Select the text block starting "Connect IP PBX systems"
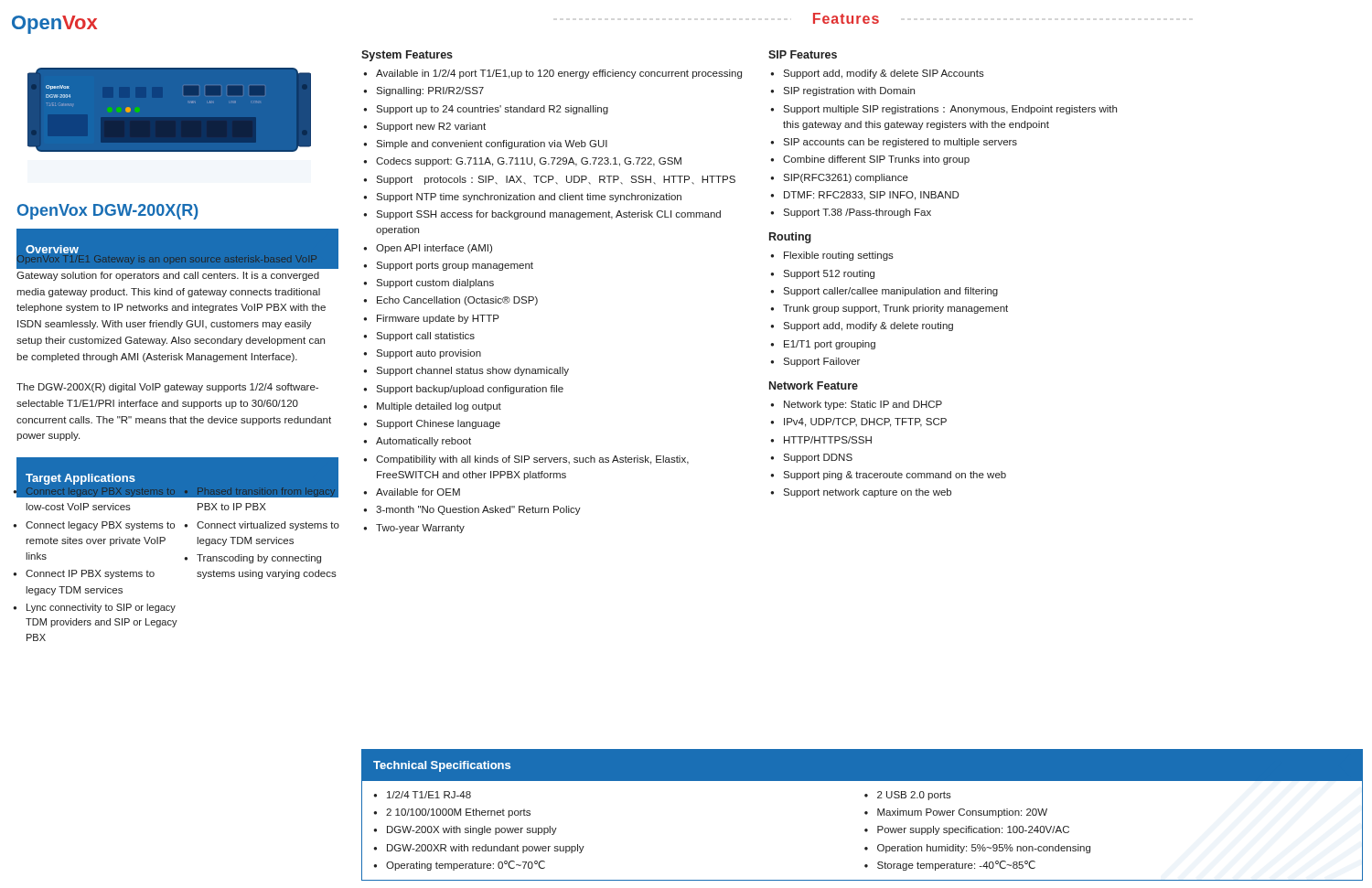1372x888 pixels. pos(90,582)
